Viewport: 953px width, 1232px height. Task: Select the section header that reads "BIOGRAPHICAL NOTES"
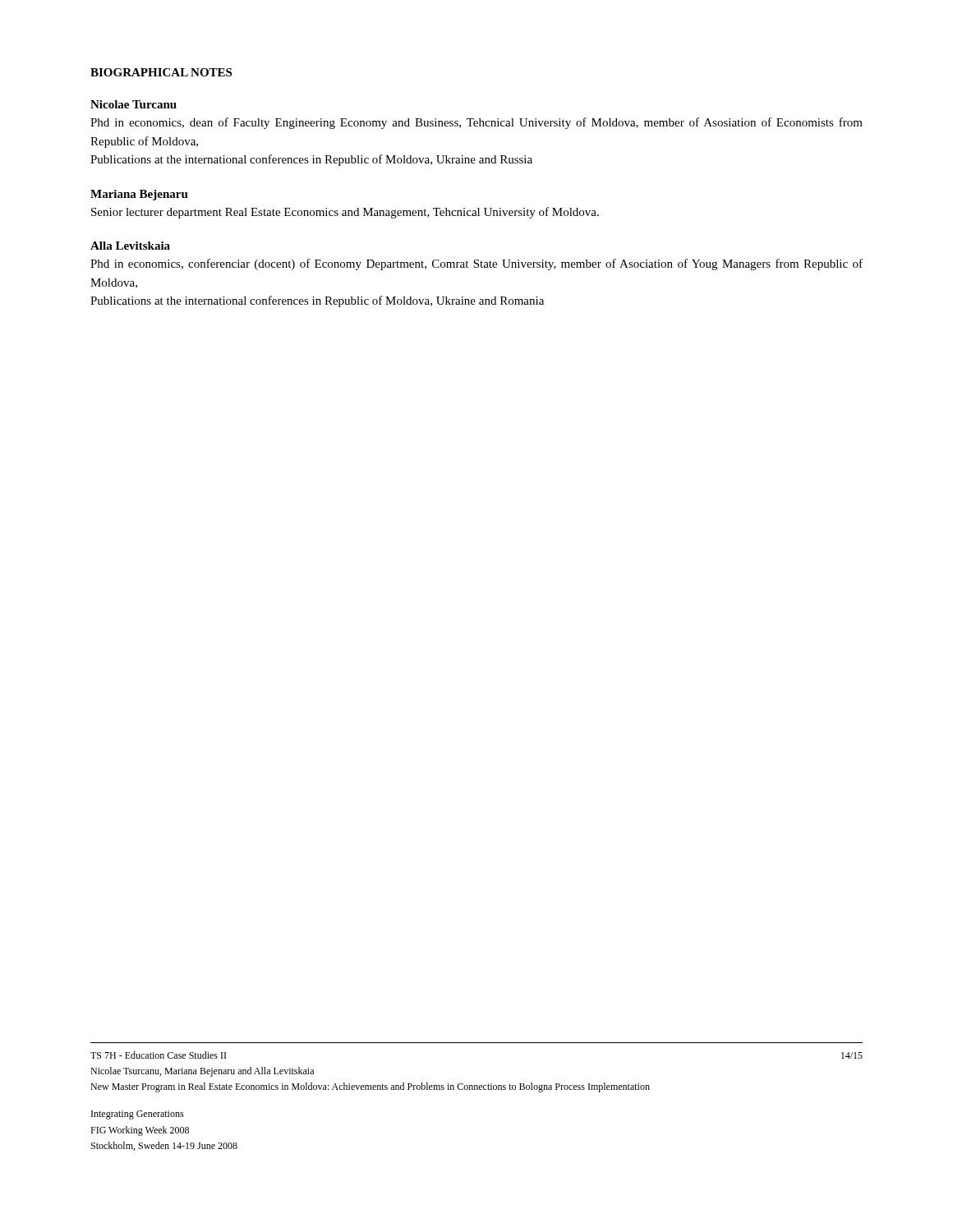pyautogui.click(x=161, y=72)
